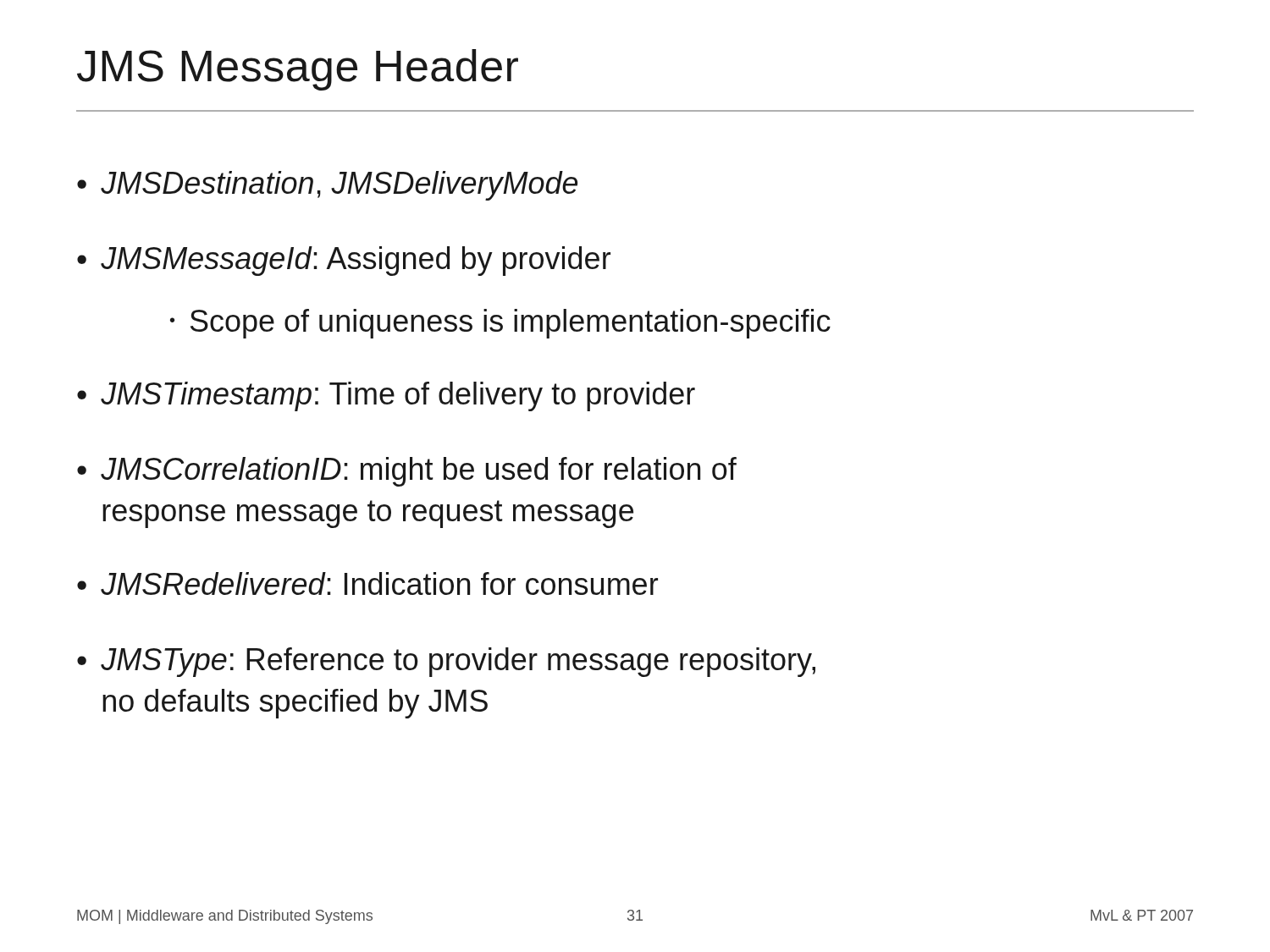The height and width of the screenshot is (952, 1270).
Task: Locate the list item that says "• Scope of uniqueness is implementation-specific"
Action: tap(500, 321)
